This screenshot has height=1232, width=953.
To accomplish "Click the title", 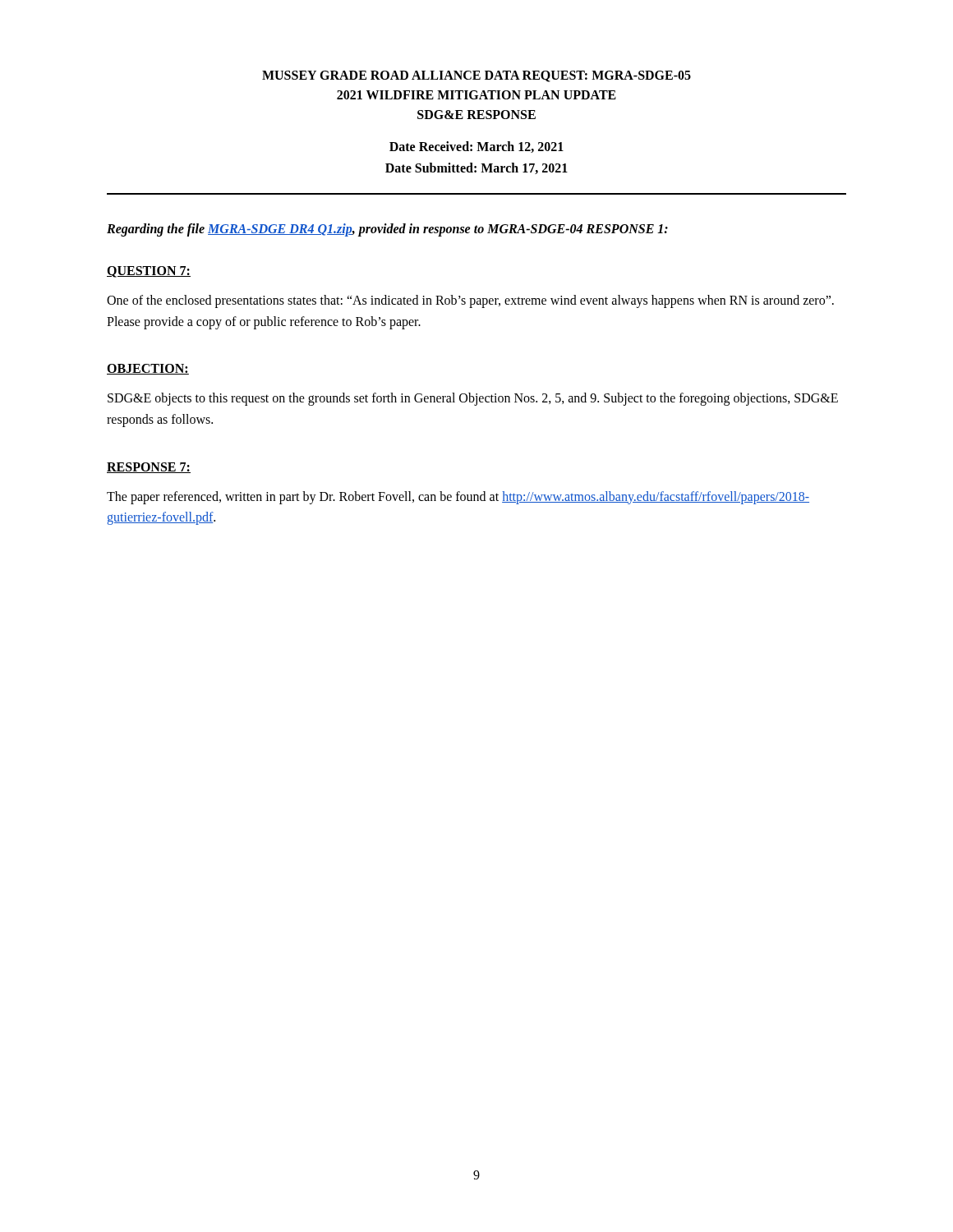I will pyautogui.click(x=476, y=95).
